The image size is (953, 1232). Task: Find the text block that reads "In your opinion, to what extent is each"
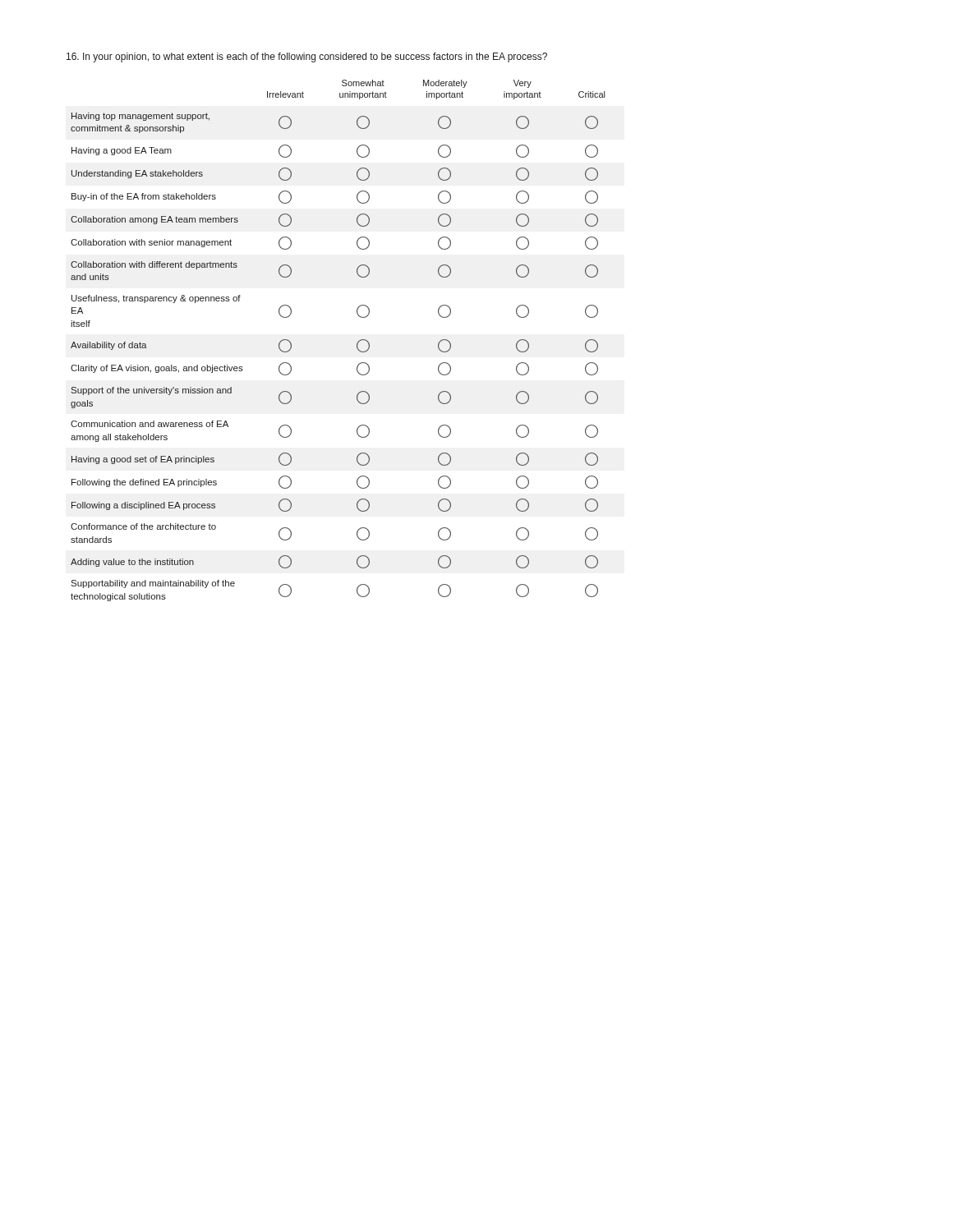coord(307,57)
